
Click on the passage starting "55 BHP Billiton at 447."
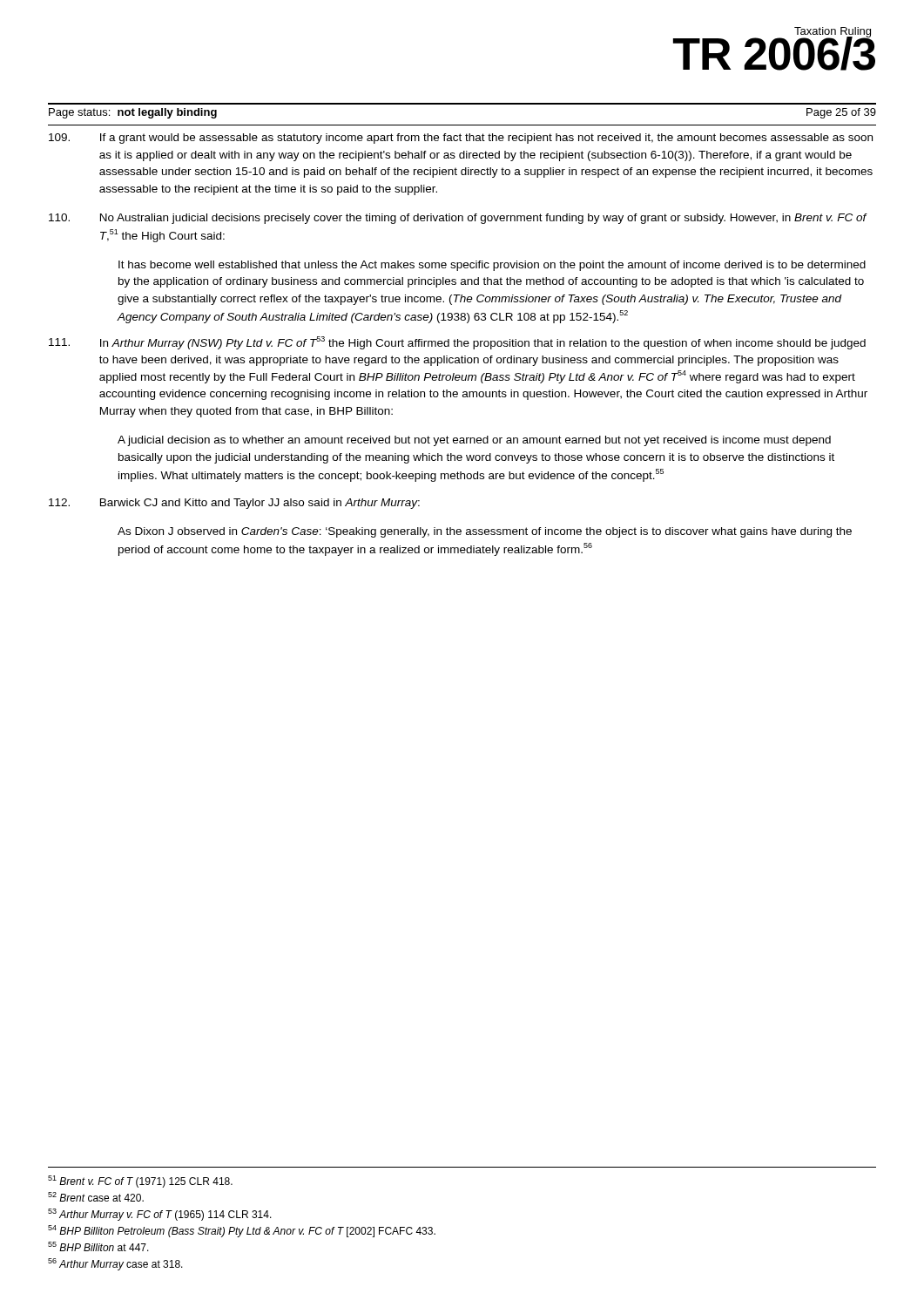coord(99,1247)
